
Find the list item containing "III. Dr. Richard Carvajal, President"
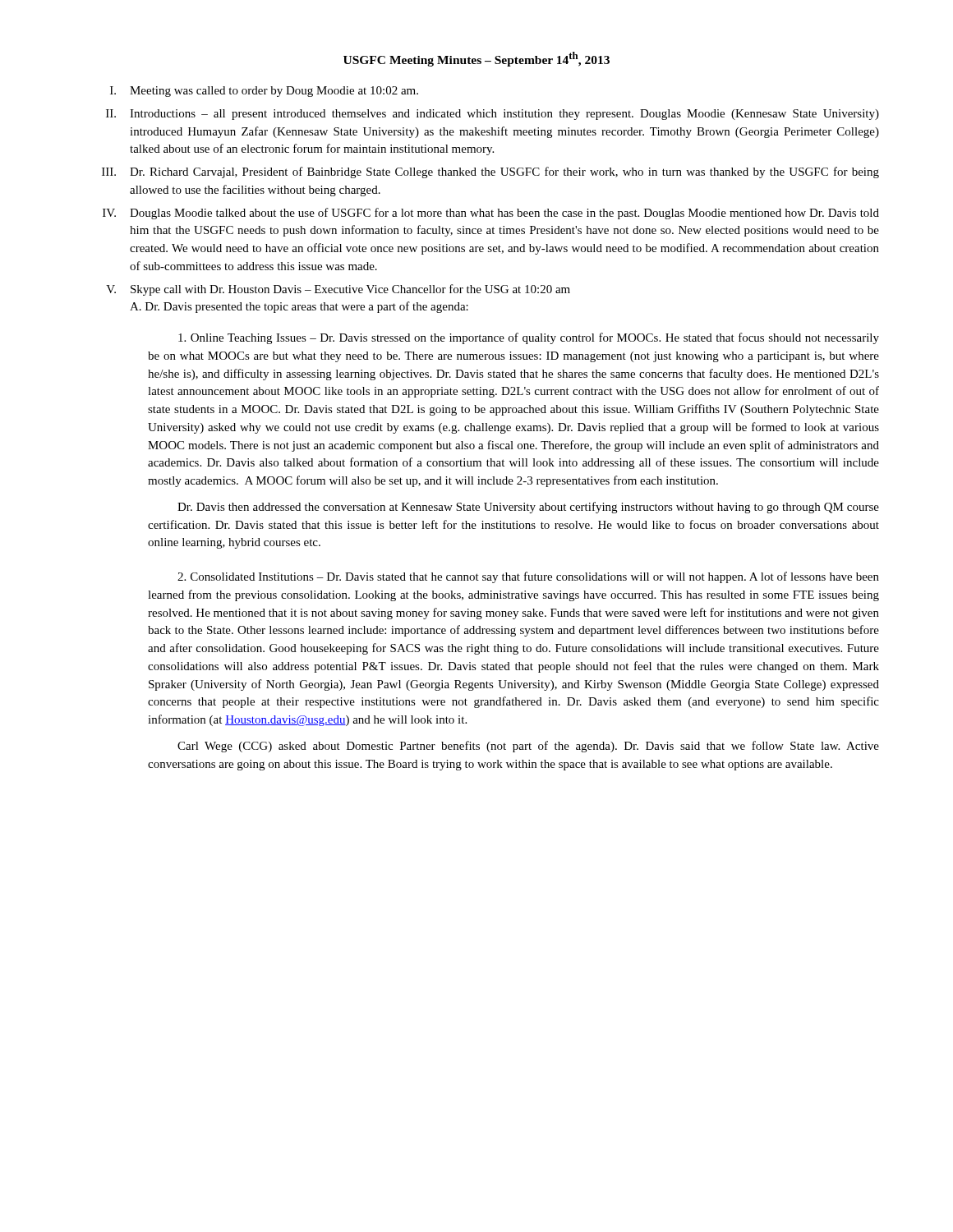point(476,181)
